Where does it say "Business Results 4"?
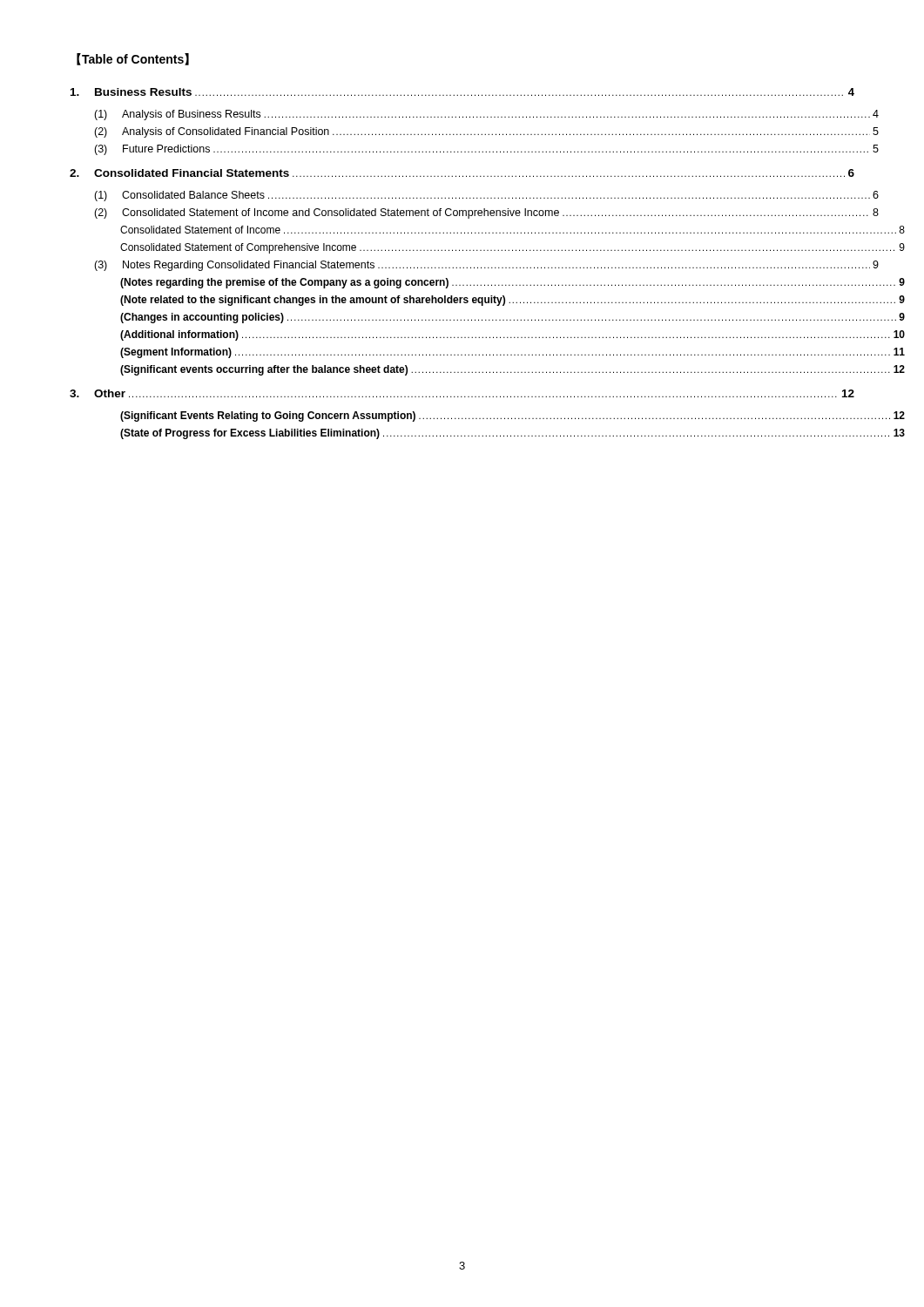Viewport: 924px width, 1307px height. point(462,92)
